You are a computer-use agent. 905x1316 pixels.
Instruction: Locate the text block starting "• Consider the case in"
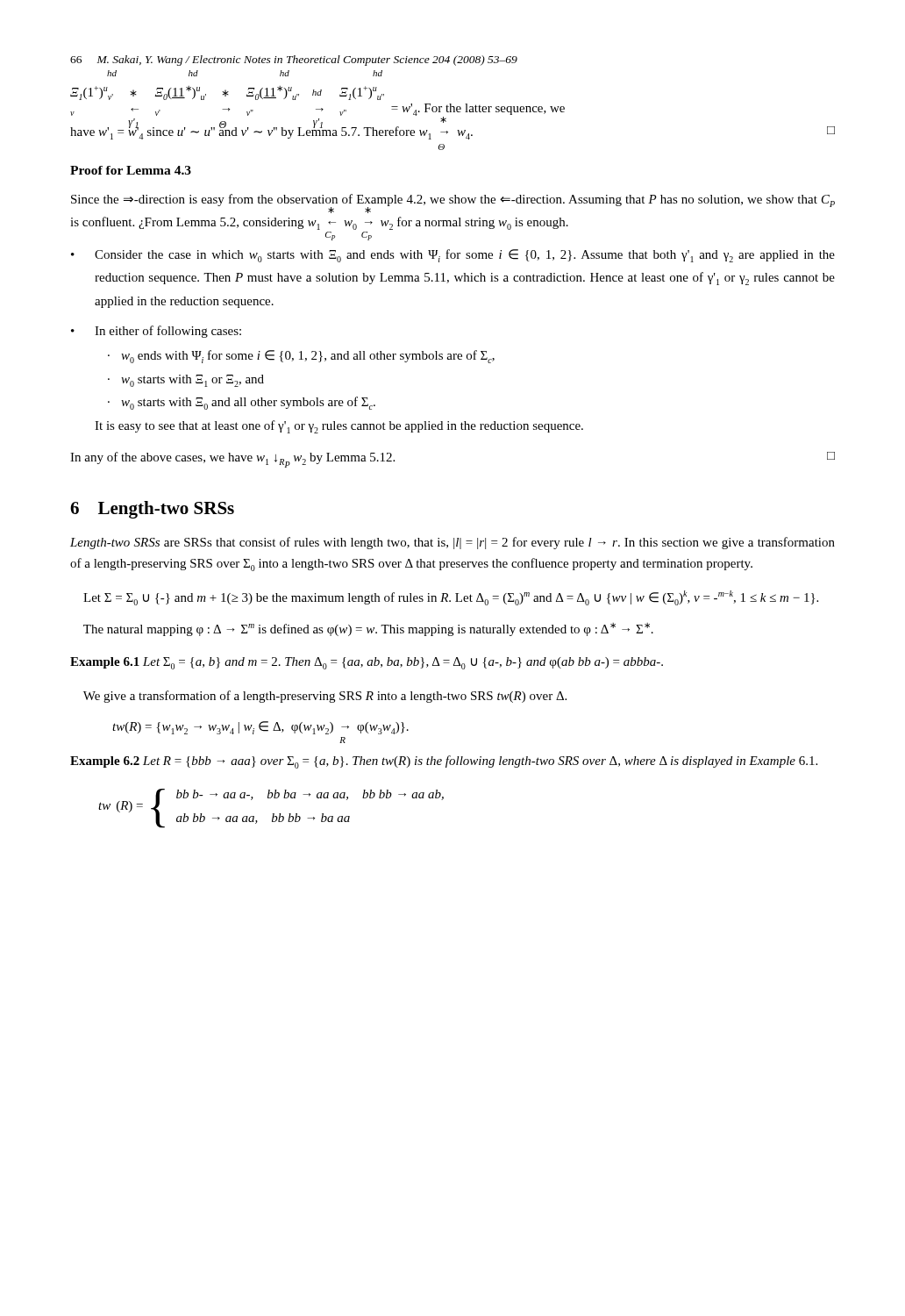(452, 278)
